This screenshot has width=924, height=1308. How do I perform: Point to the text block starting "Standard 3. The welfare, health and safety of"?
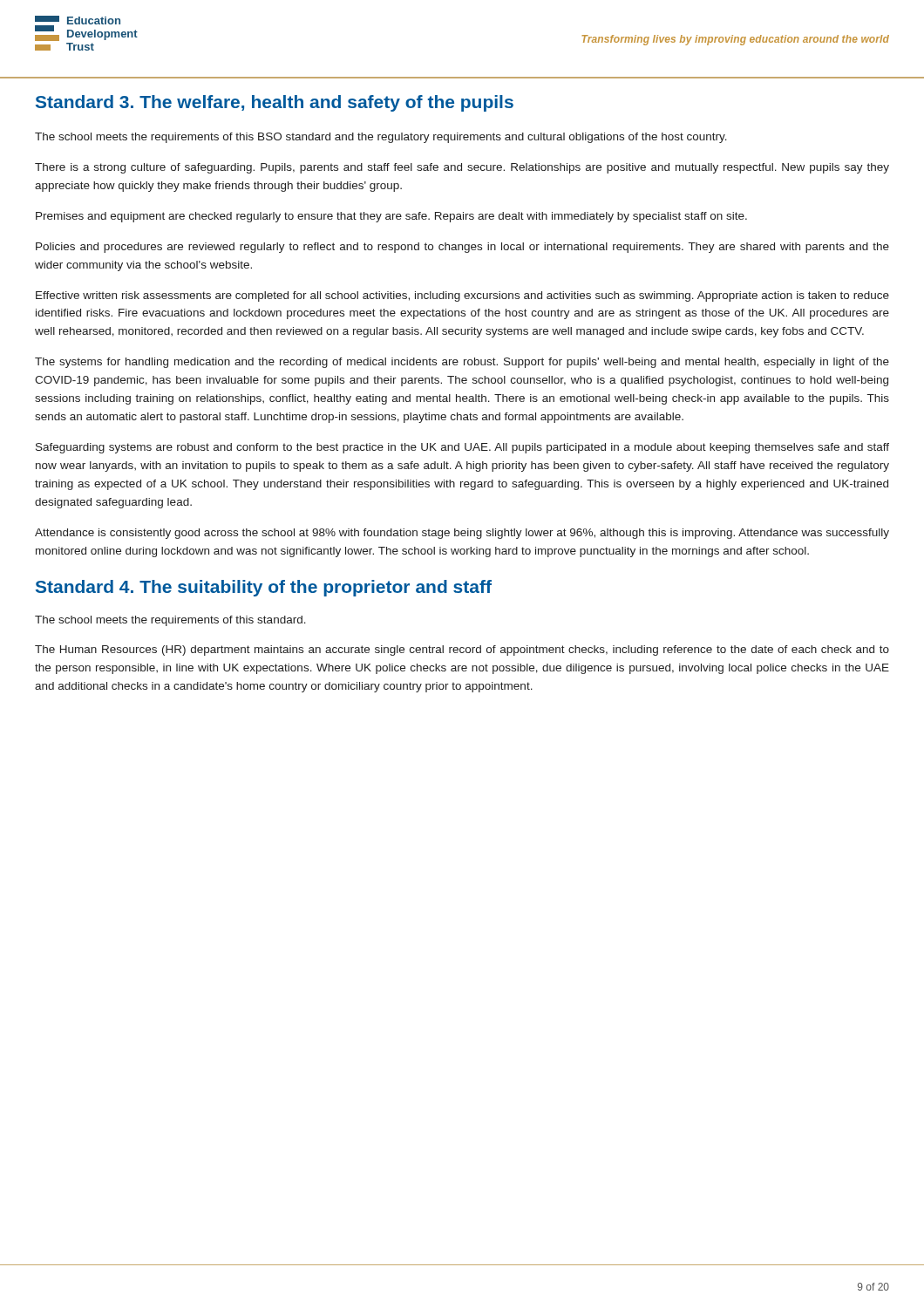[x=462, y=102]
